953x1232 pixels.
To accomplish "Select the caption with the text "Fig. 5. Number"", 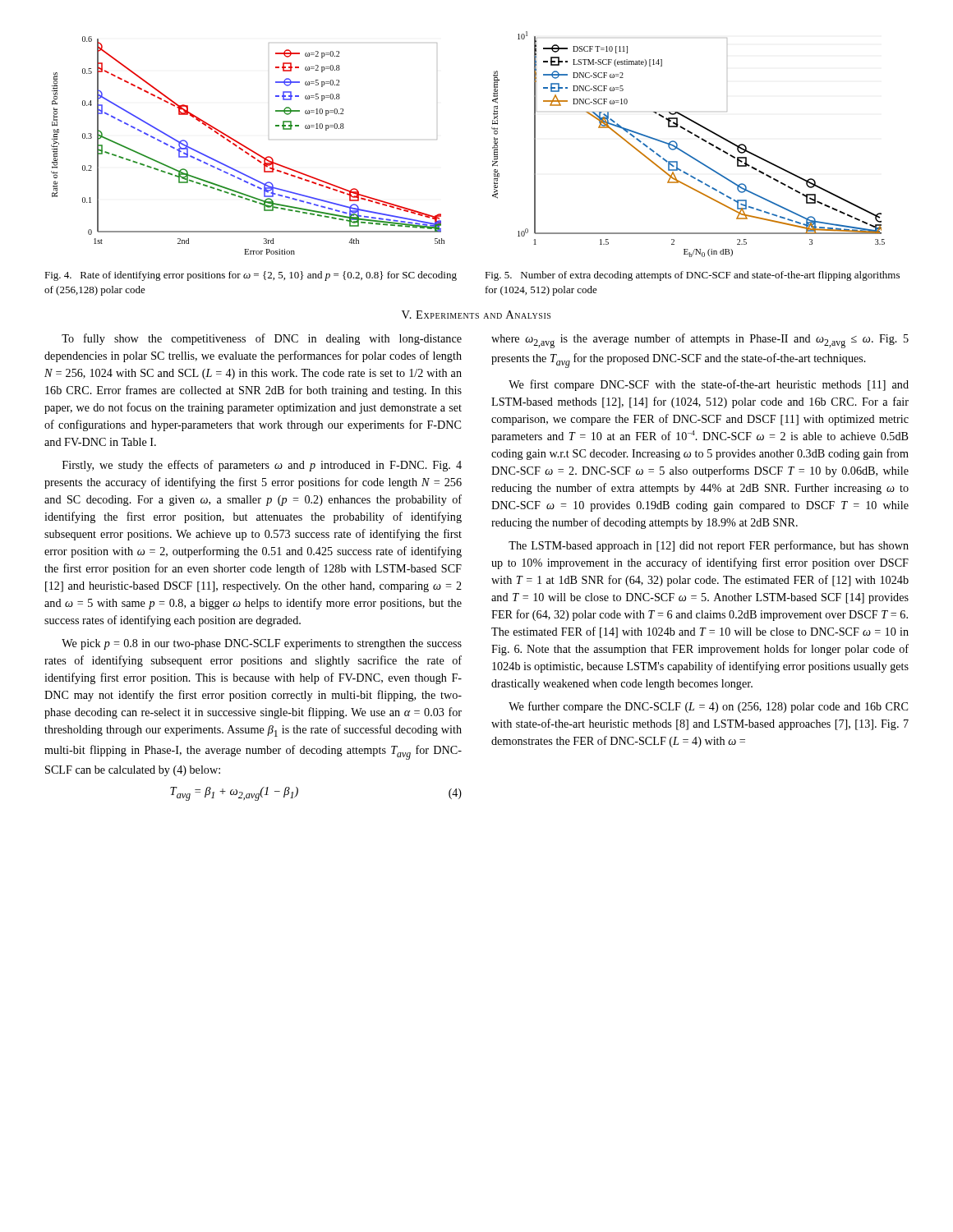I will [x=692, y=282].
